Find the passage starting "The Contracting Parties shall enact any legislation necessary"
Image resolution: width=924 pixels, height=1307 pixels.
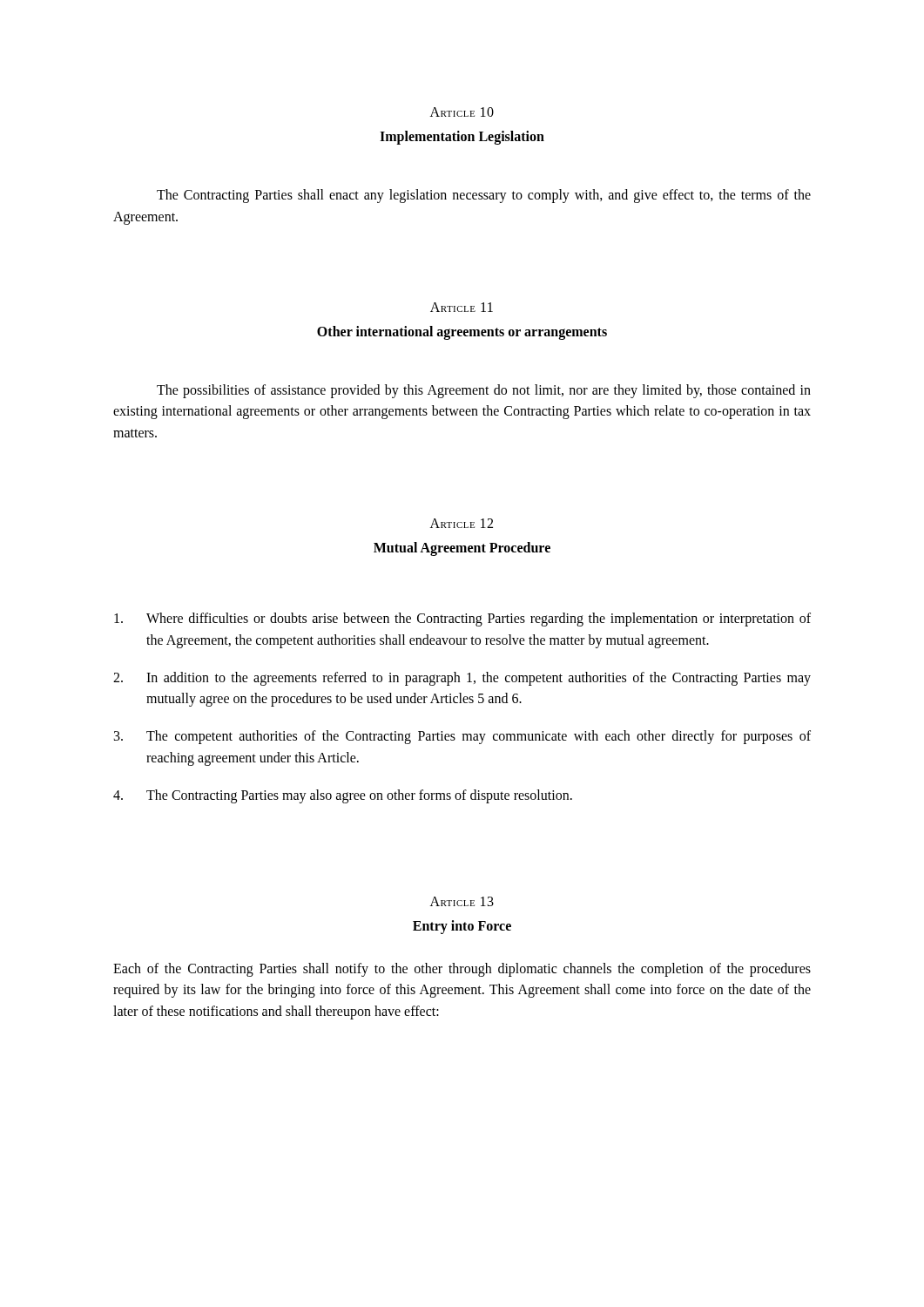pyautogui.click(x=462, y=206)
